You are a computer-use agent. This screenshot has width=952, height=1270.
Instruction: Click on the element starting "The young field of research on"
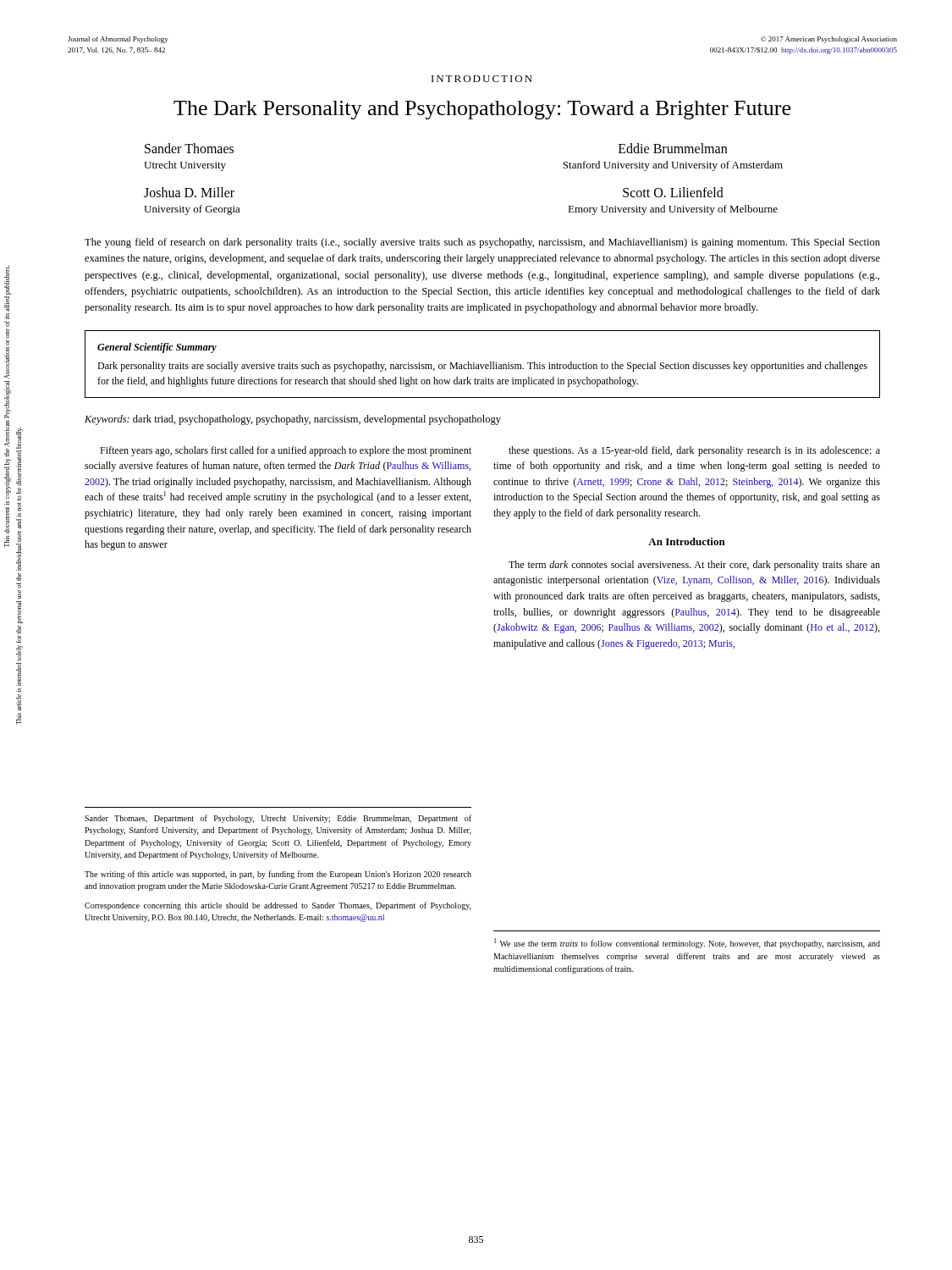point(482,275)
